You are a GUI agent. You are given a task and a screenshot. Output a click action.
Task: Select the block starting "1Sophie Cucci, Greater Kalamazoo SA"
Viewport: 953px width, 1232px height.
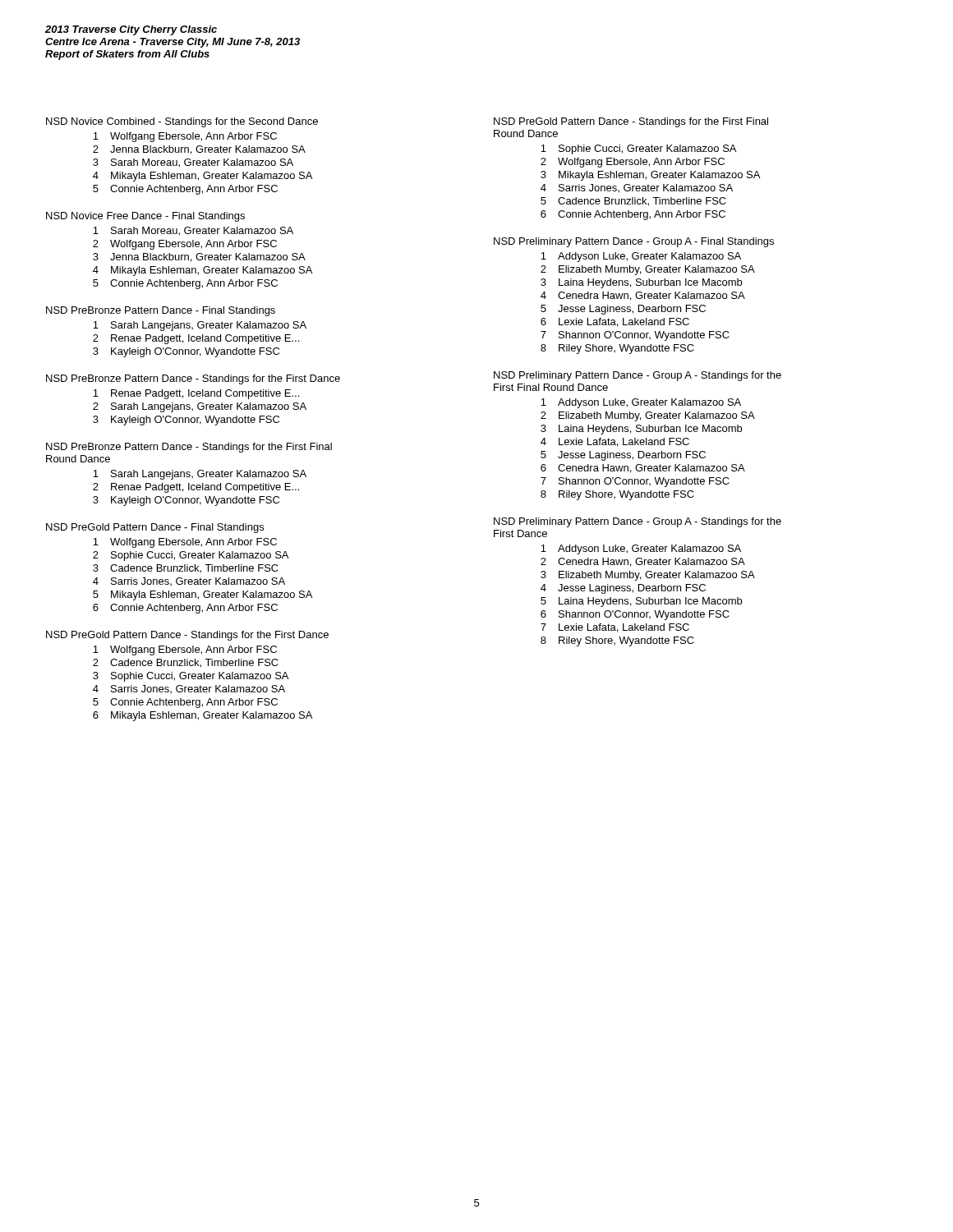[x=711, y=148]
